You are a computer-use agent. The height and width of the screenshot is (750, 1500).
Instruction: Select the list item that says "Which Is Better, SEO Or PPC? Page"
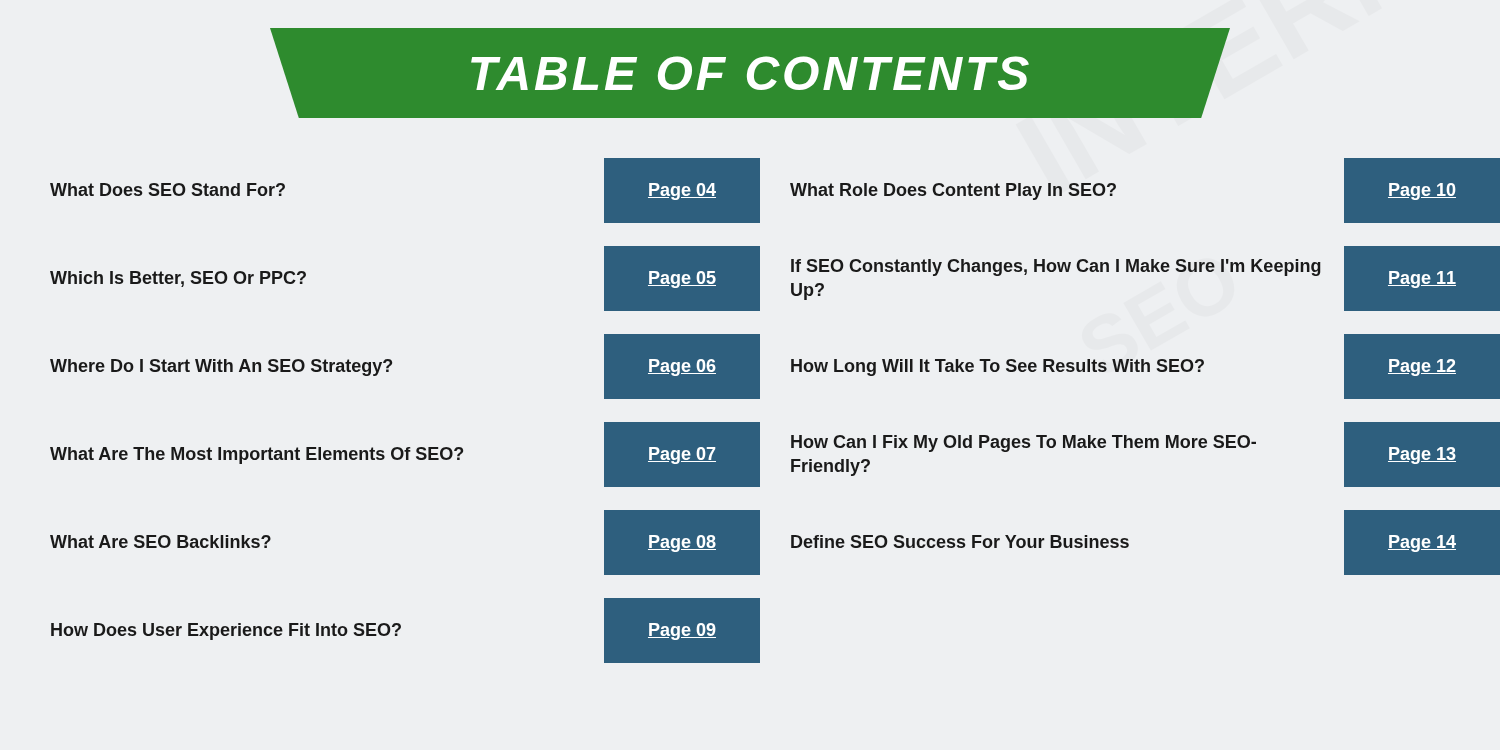click(180, 276)
